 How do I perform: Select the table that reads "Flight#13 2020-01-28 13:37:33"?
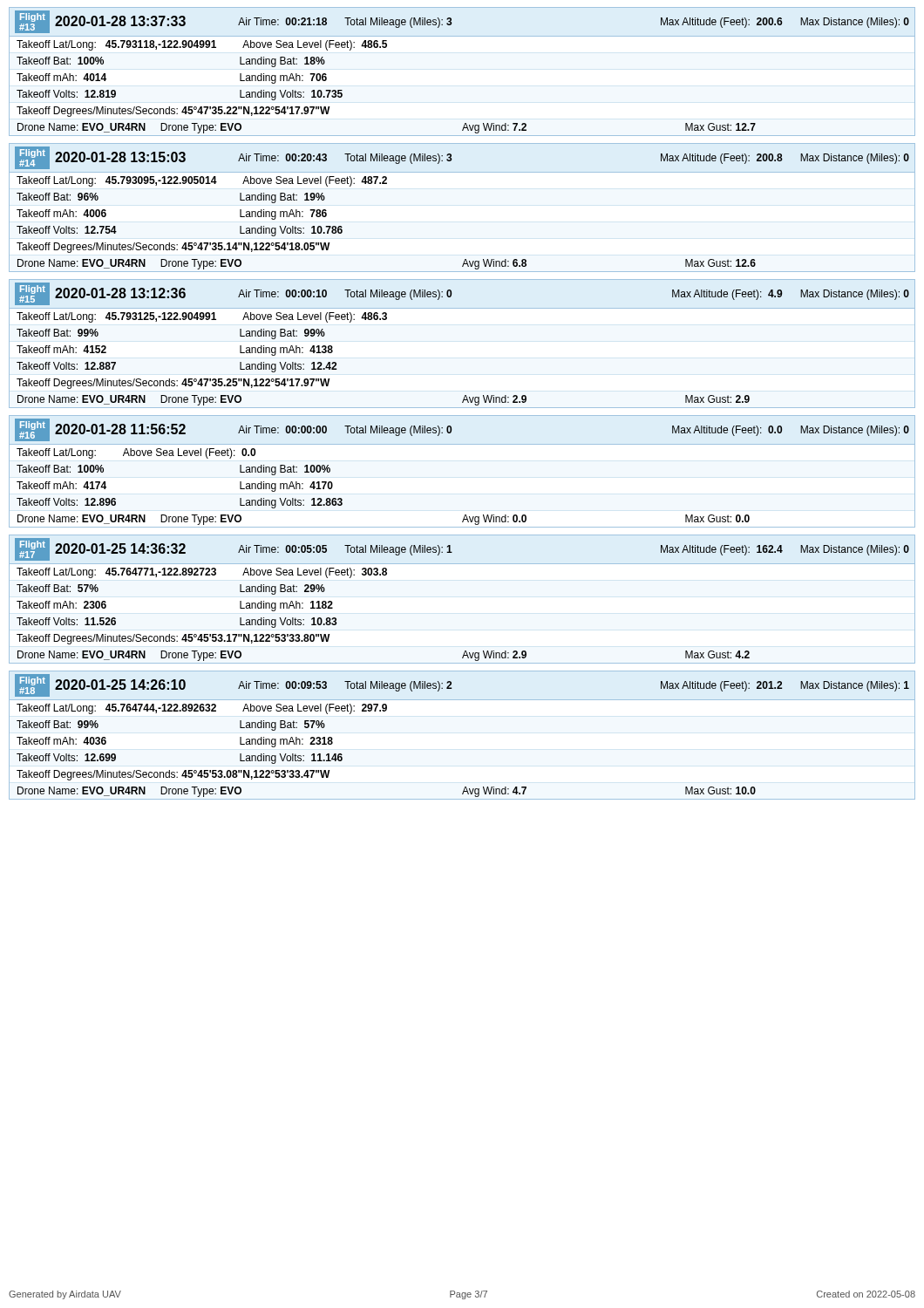click(x=462, y=71)
